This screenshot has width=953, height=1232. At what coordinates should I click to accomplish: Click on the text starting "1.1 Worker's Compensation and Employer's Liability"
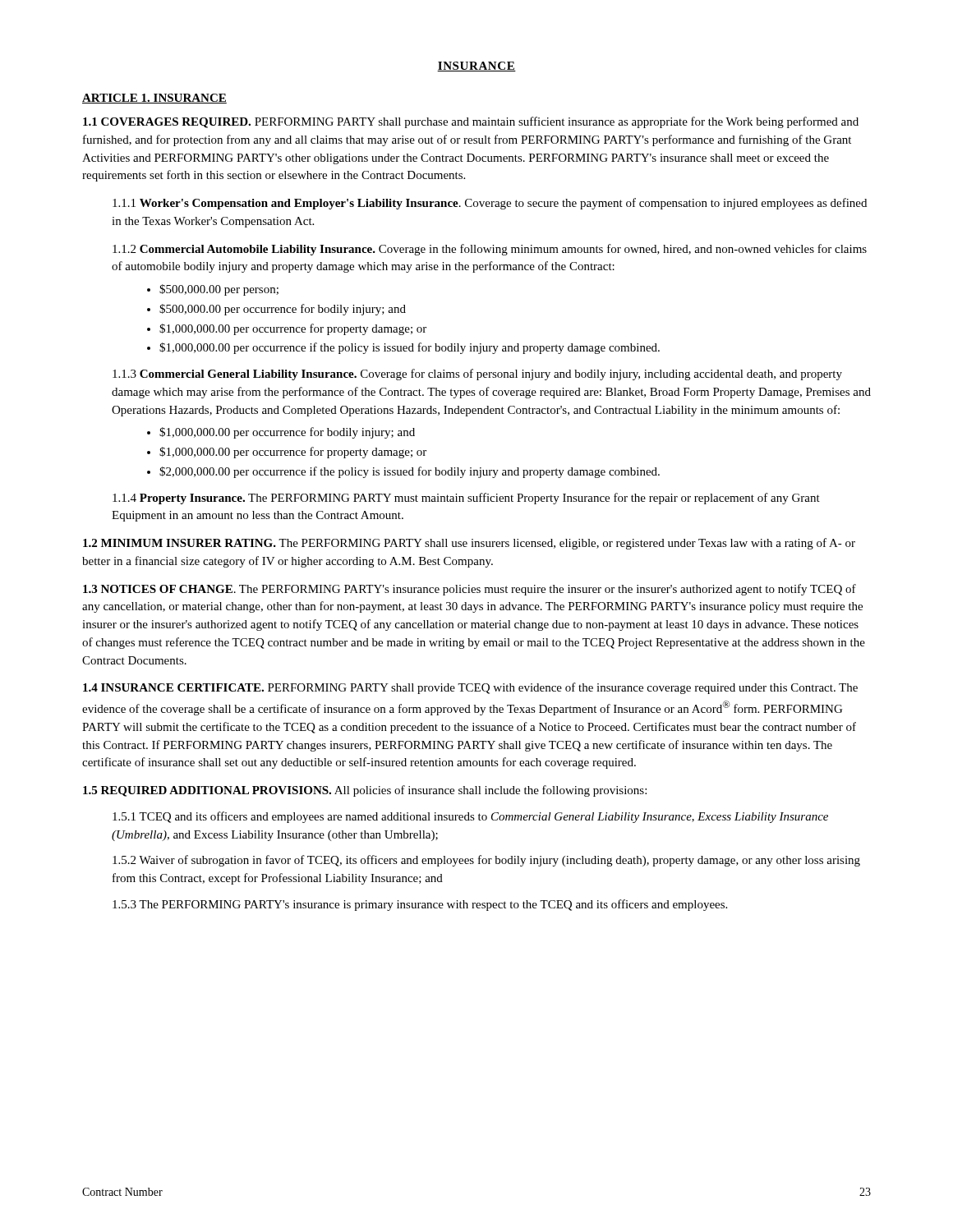pyautogui.click(x=489, y=212)
